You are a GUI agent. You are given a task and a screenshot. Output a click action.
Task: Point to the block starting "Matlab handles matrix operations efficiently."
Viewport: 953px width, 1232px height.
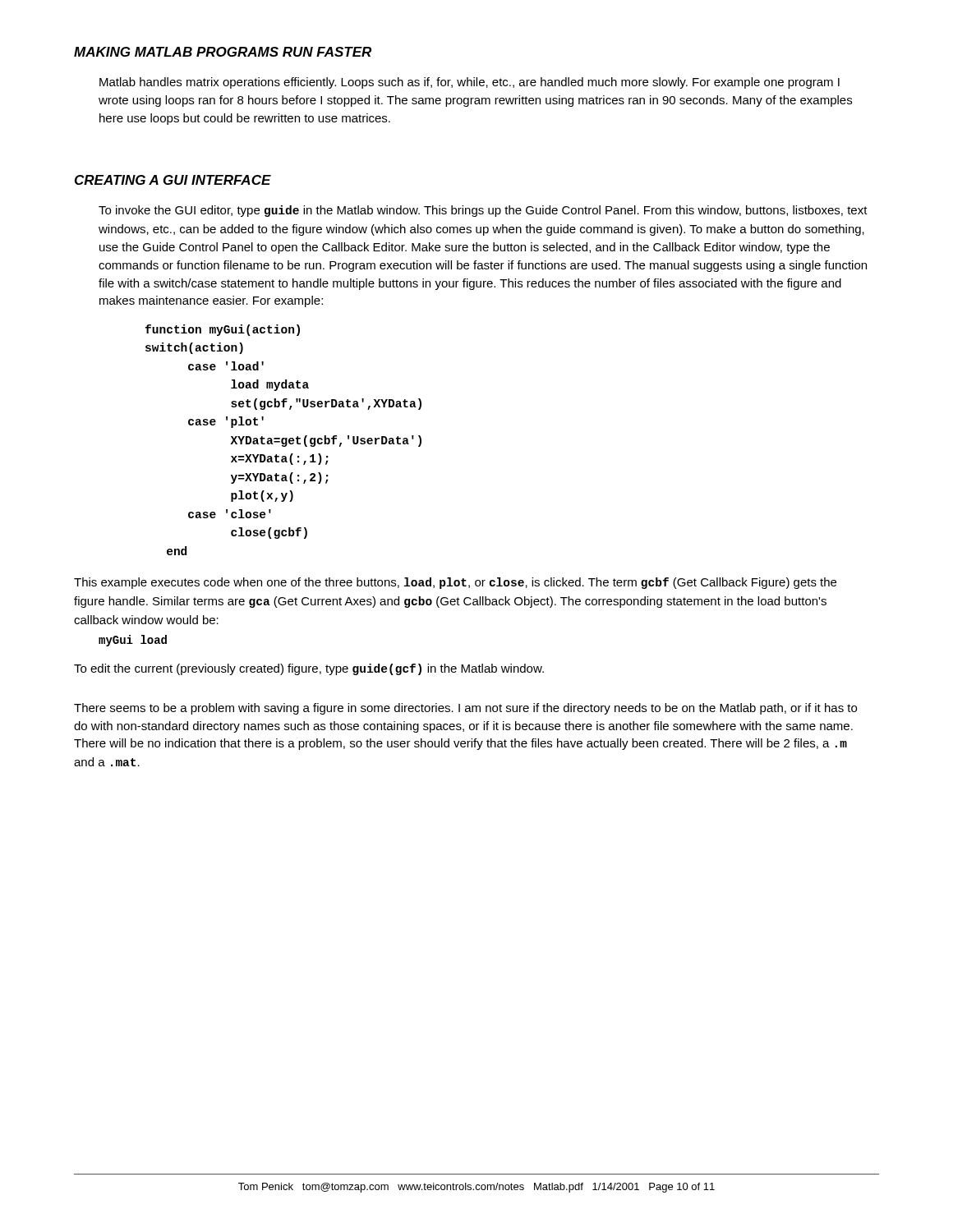click(x=485, y=100)
